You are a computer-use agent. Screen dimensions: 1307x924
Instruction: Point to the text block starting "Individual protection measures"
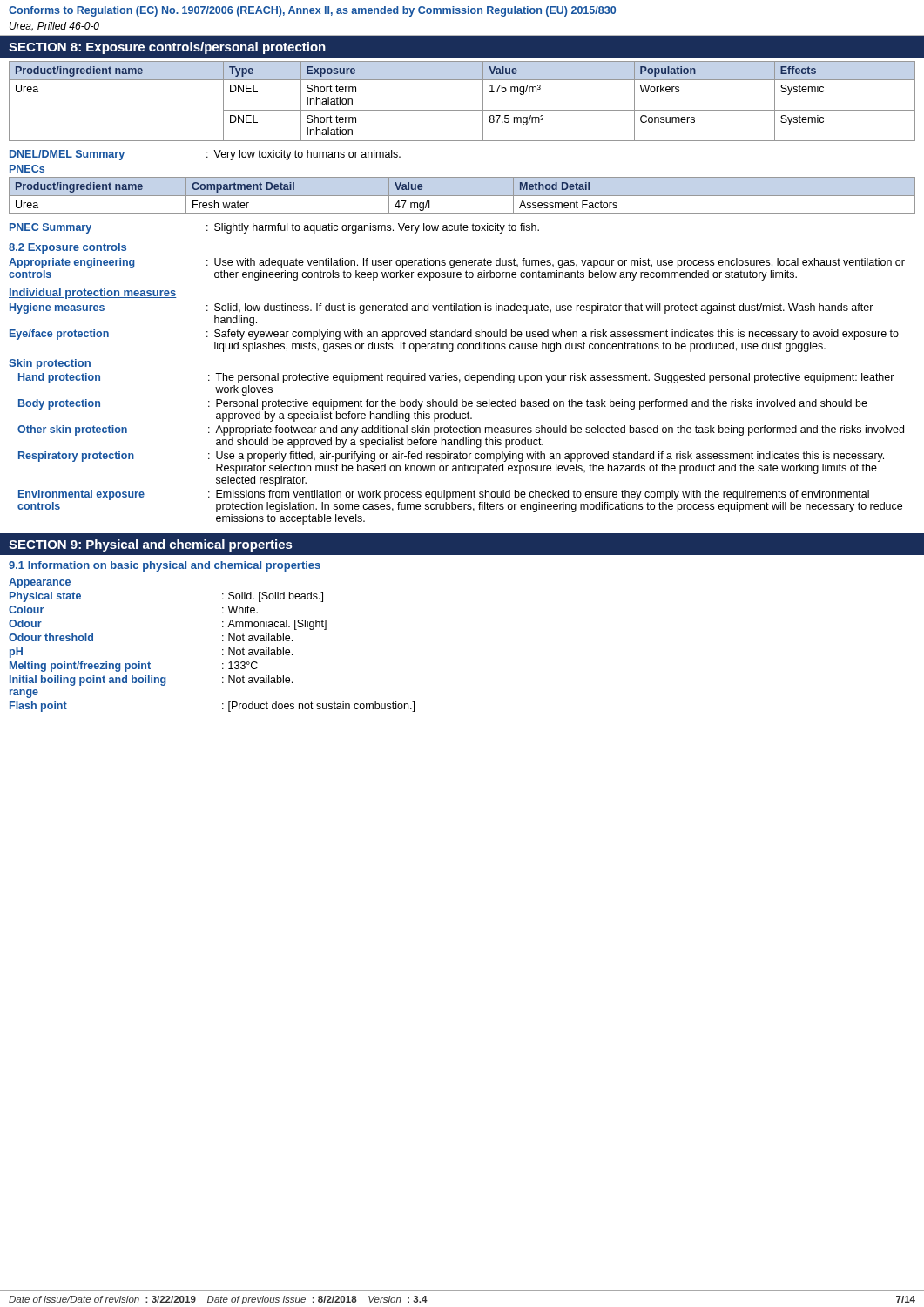(92, 293)
